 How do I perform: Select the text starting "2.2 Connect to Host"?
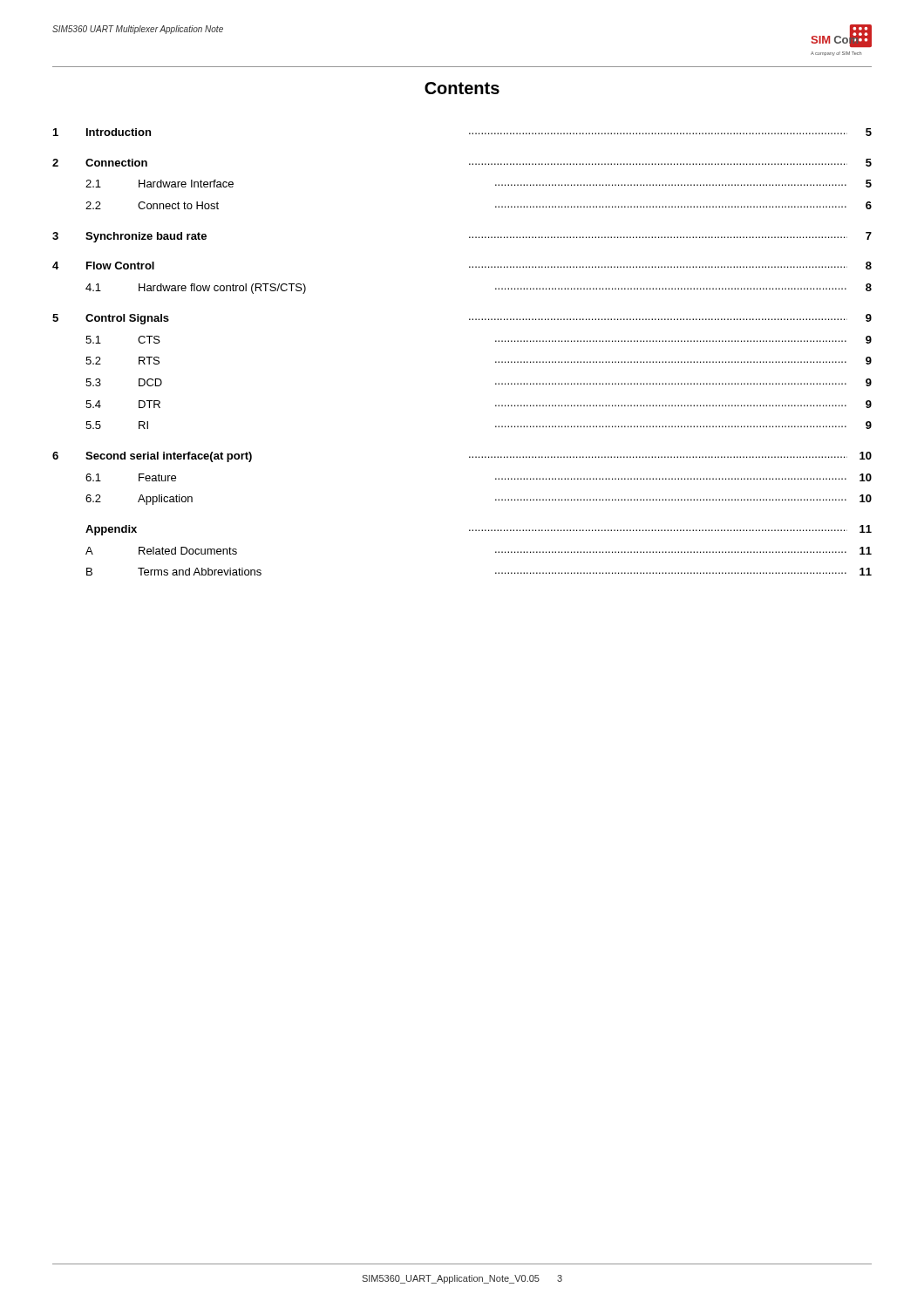click(89, 205)
